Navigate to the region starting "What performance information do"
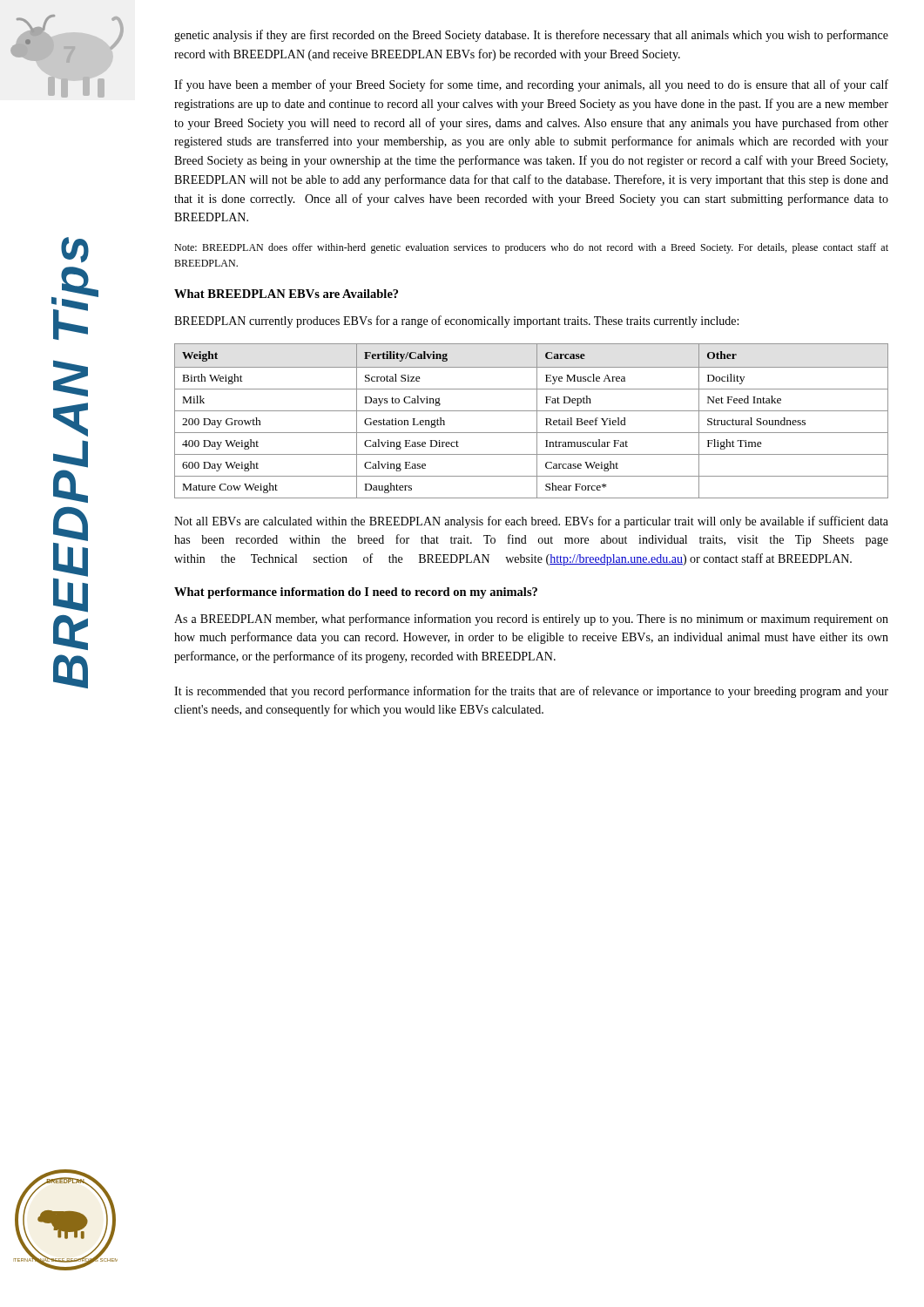The width and height of the screenshot is (924, 1307). click(x=356, y=591)
